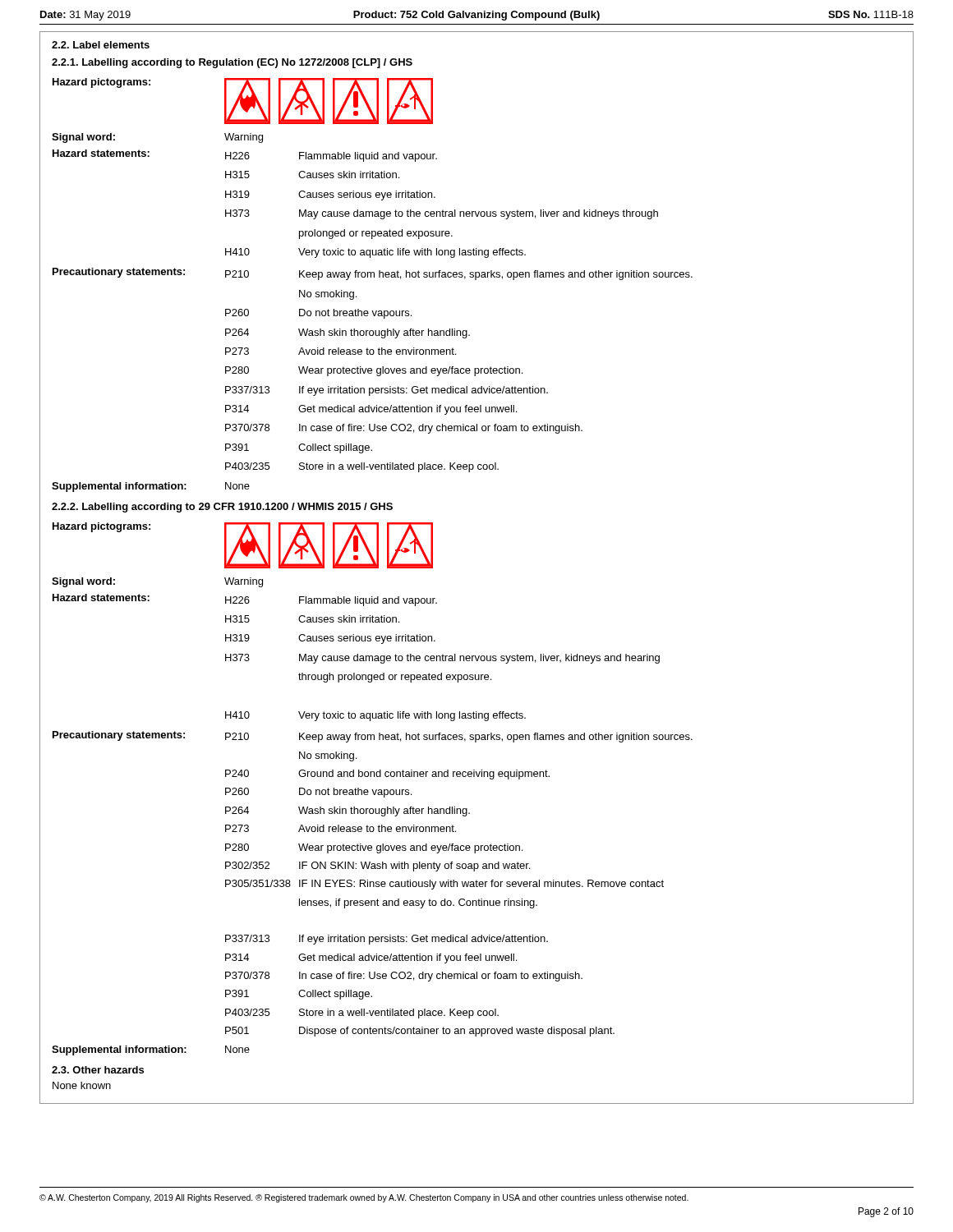Select the section header with the text "2.2.1. Labelling according to"

click(x=232, y=62)
